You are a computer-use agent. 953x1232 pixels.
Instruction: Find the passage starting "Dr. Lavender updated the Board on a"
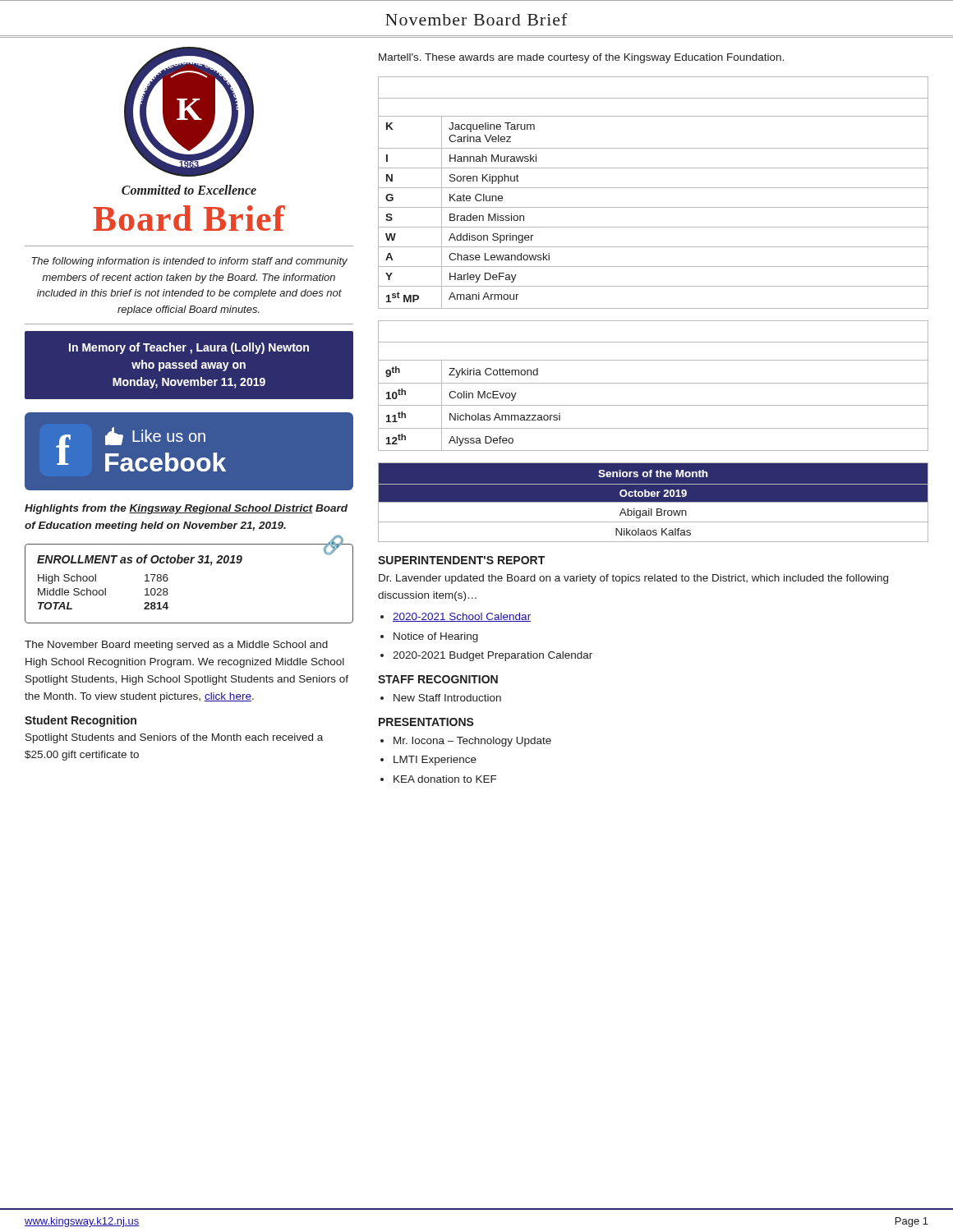634,587
